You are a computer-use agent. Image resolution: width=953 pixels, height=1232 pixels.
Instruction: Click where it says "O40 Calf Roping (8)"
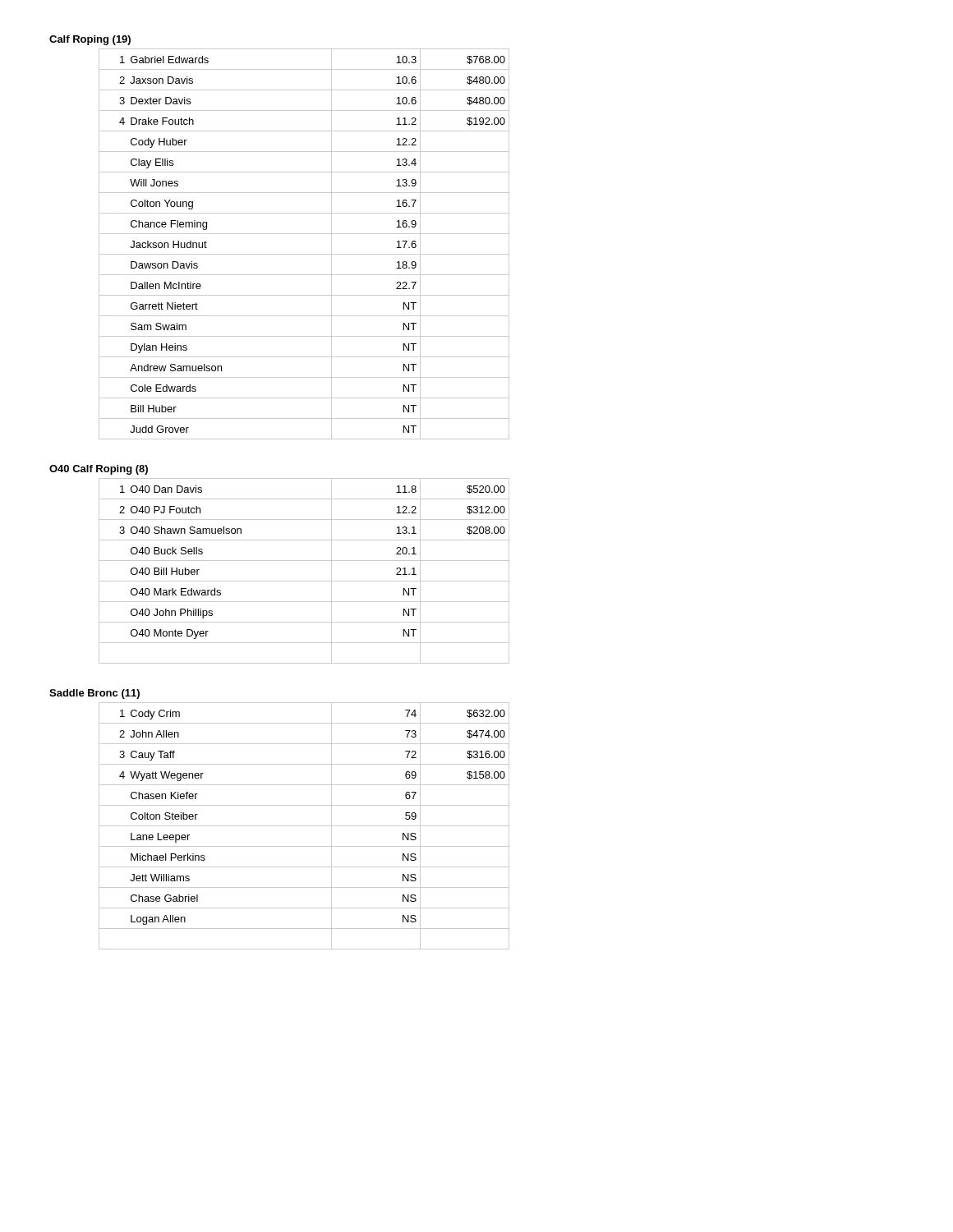(99, 469)
